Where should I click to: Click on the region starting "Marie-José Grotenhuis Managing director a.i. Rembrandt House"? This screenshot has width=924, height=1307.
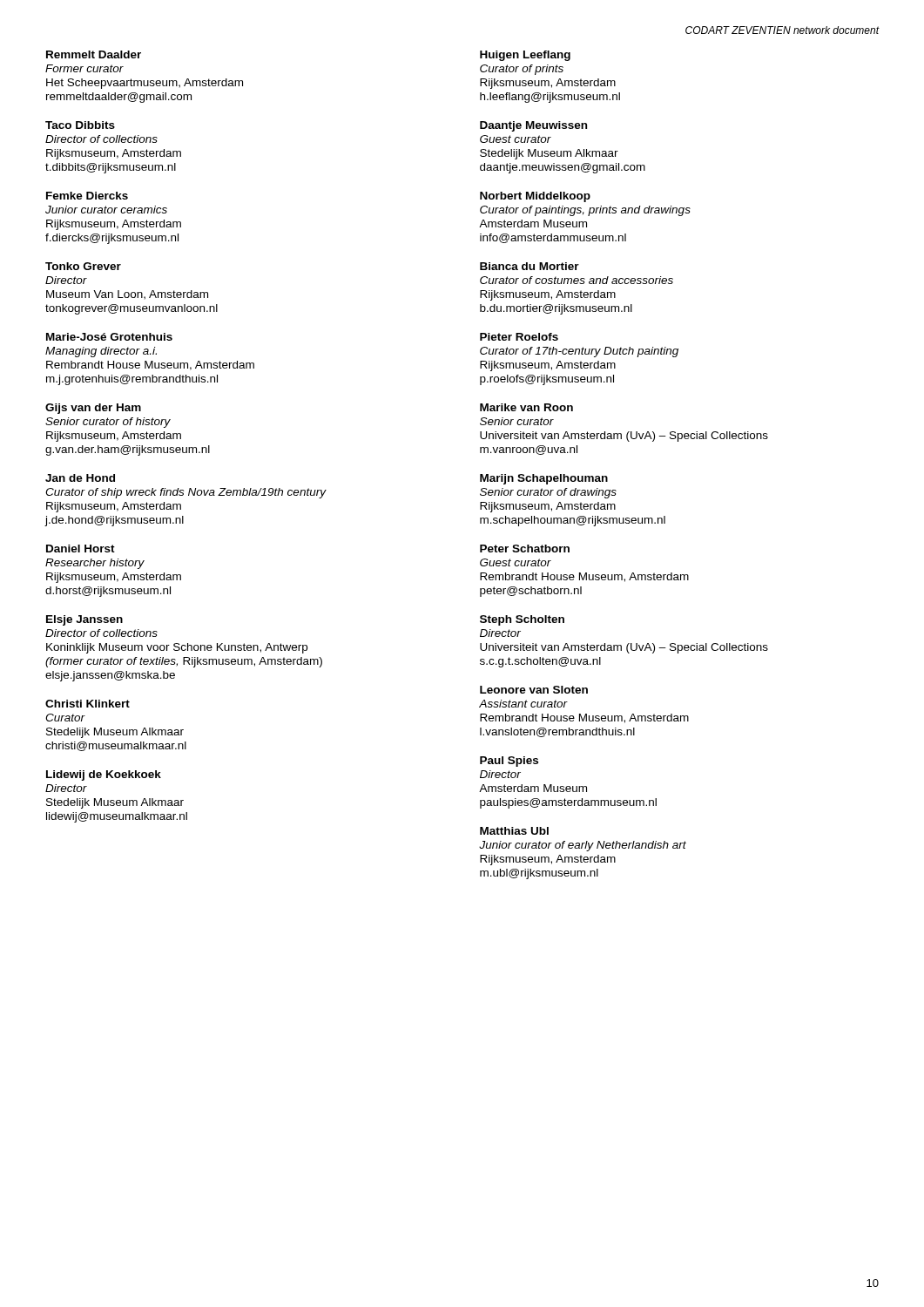[x=245, y=358]
